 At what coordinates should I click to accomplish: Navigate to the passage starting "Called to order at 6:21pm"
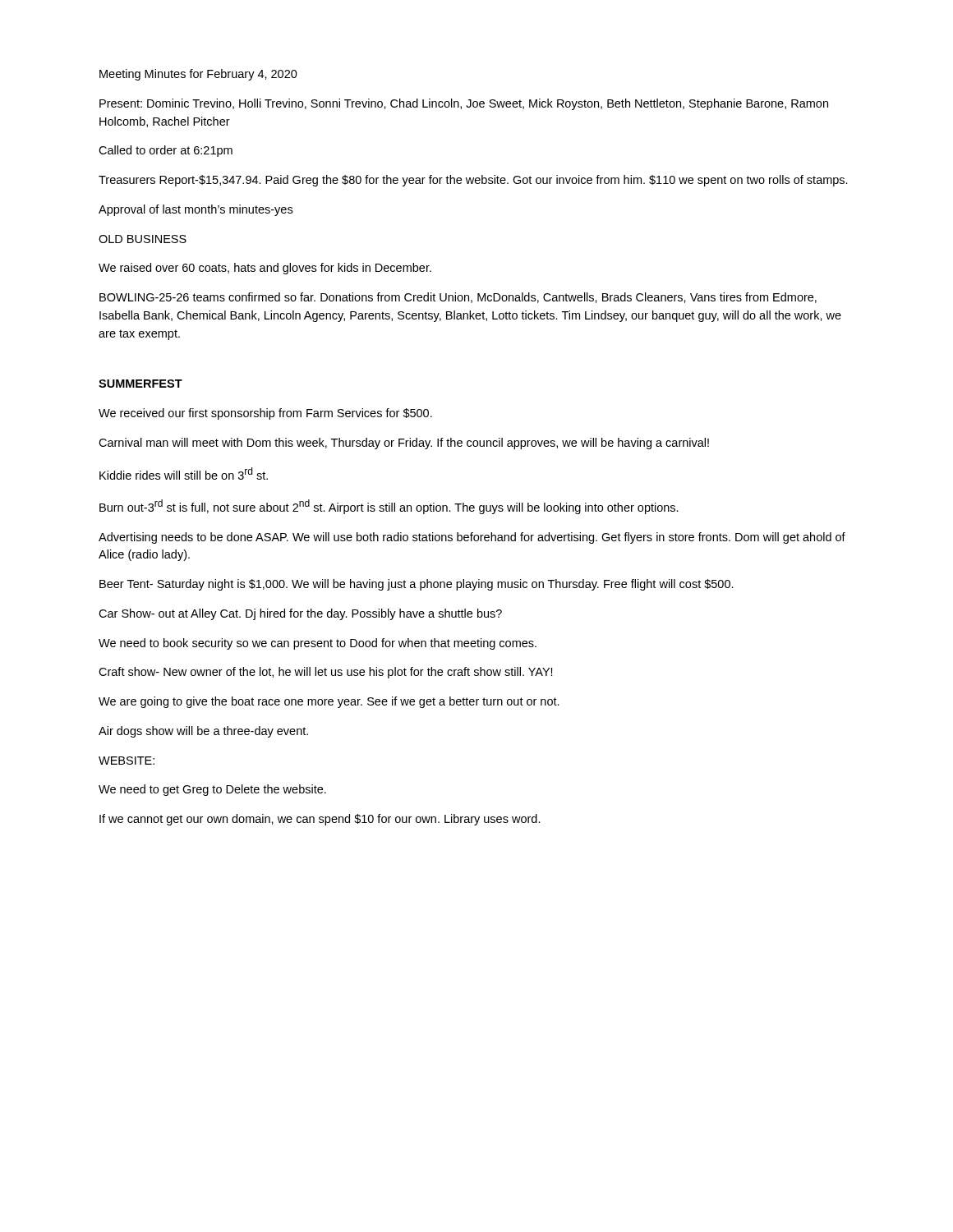click(x=166, y=150)
